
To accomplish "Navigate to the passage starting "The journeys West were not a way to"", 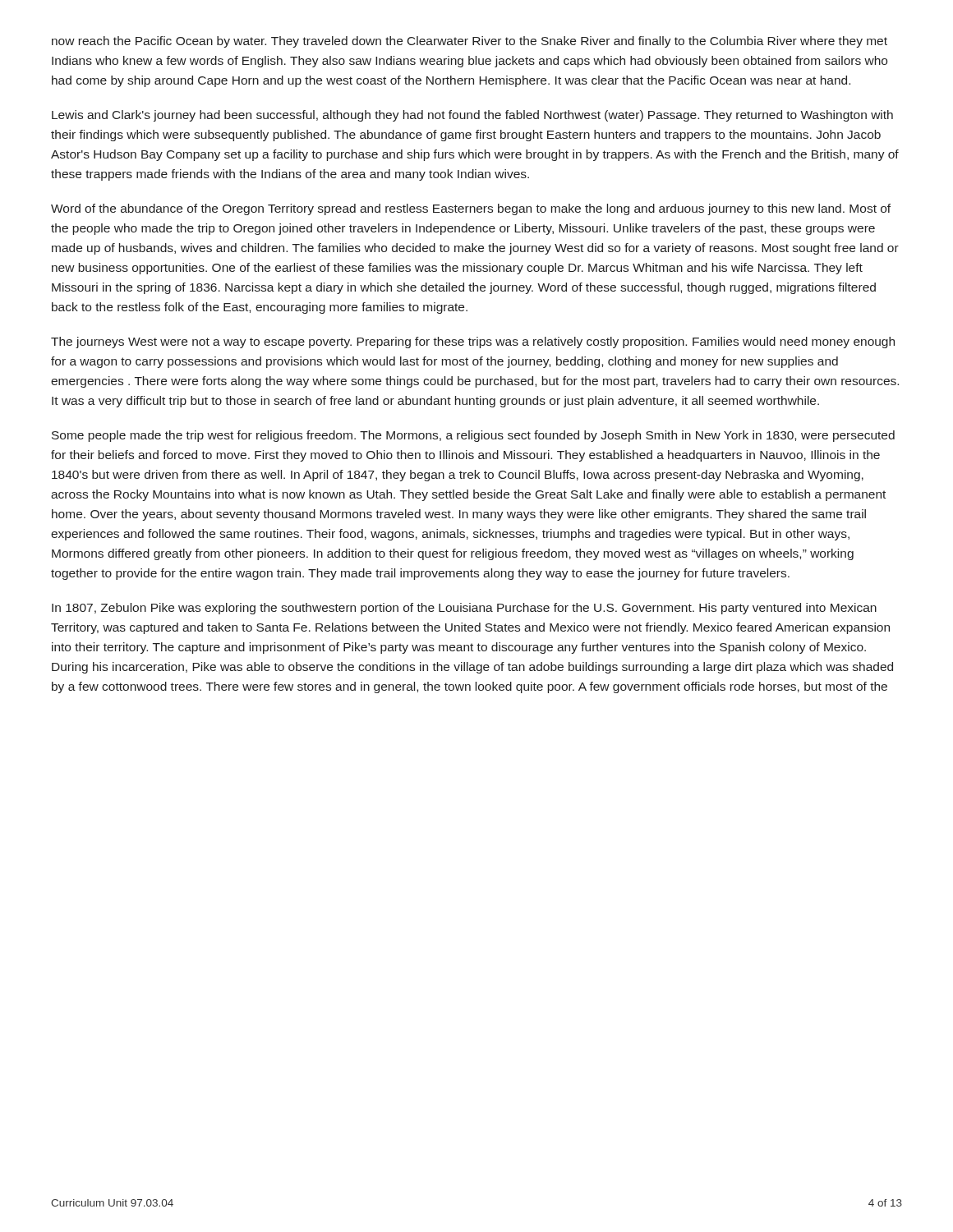I will click(x=475, y=371).
